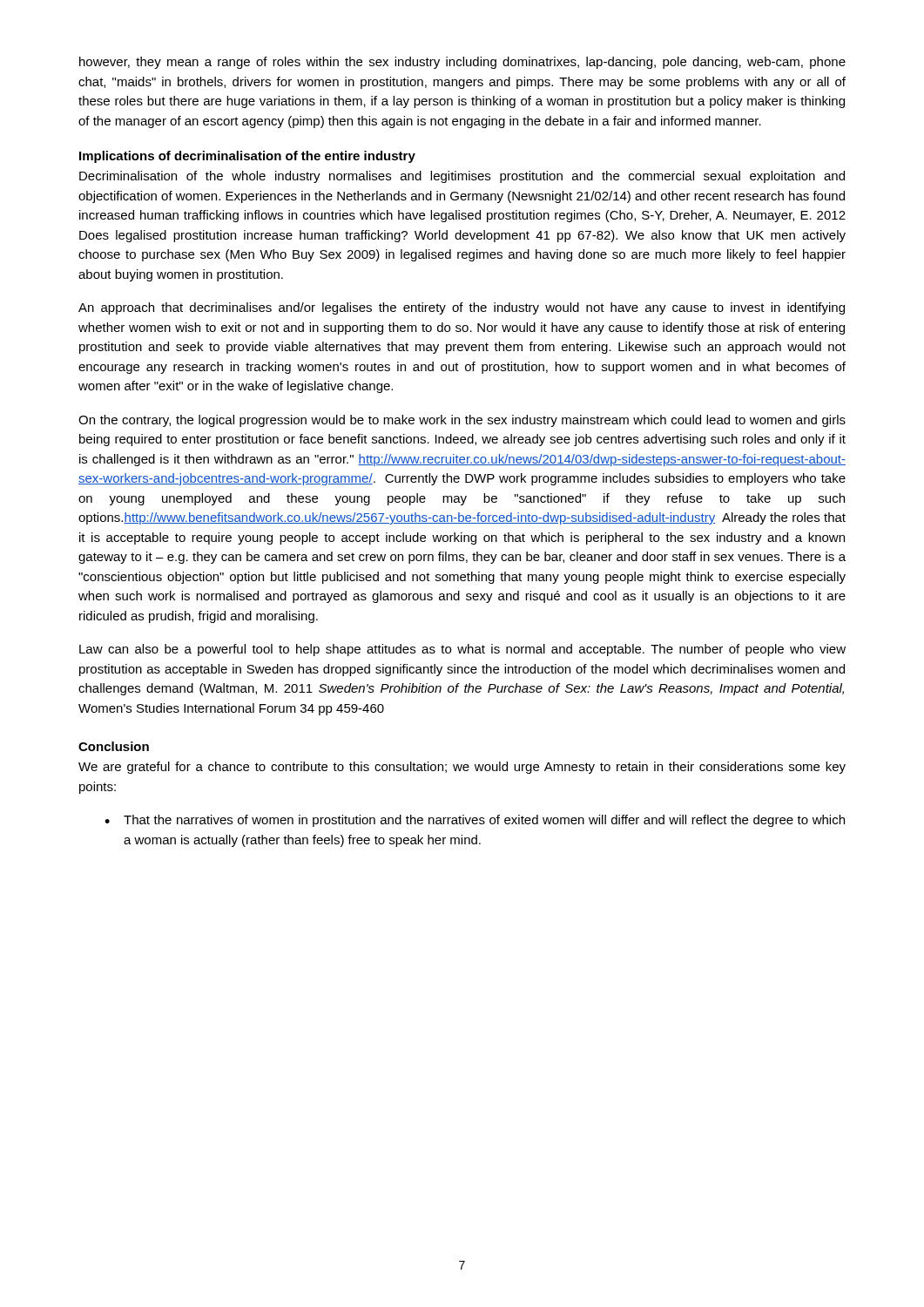Locate the block starting "however, they mean a"
The width and height of the screenshot is (924, 1307).
462,91
